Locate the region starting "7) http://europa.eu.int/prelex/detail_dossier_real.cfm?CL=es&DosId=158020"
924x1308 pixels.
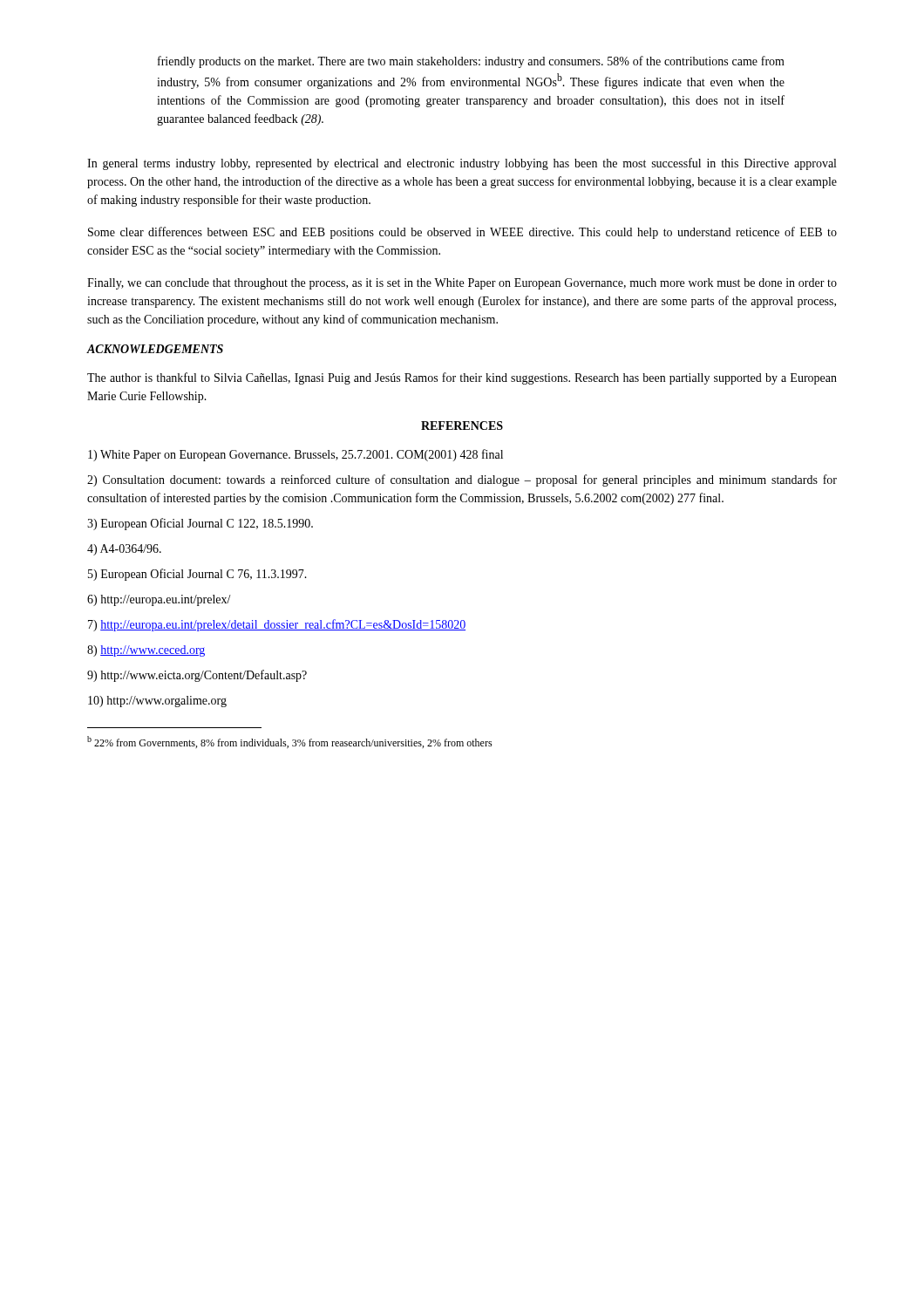(x=276, y=624)
